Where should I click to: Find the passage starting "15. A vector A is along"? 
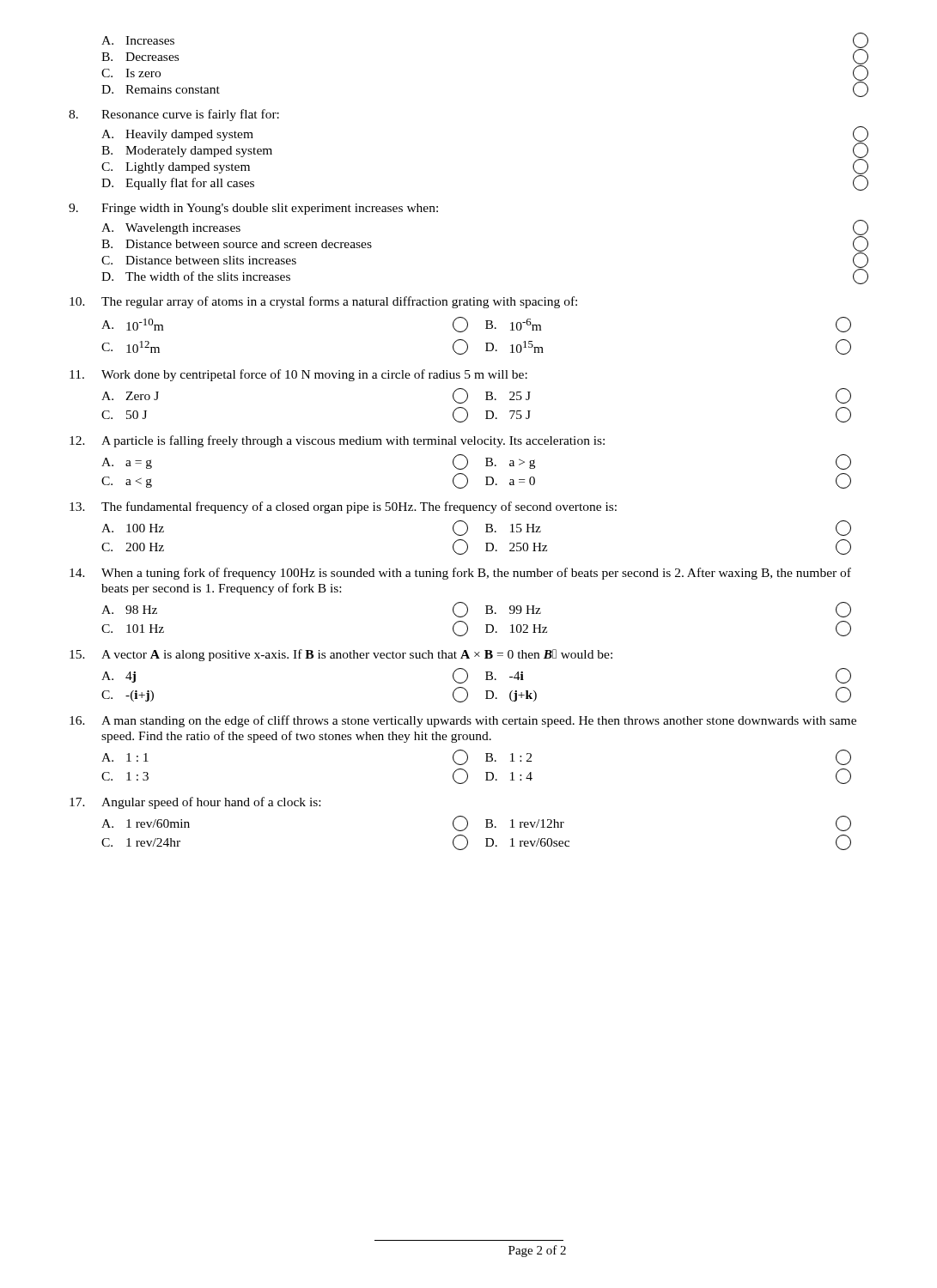(468, 676)
